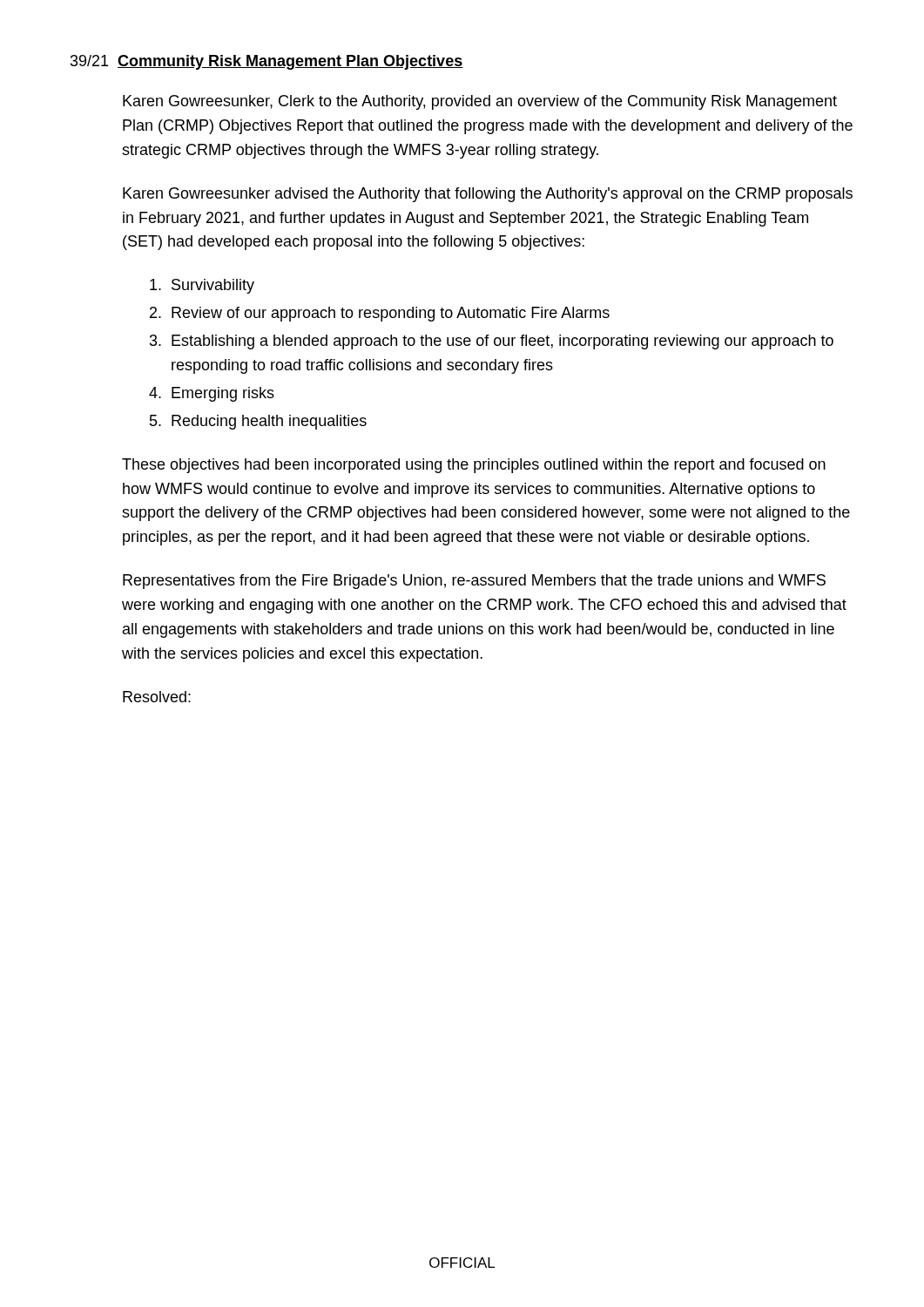Locate the text "4. Emerging risks"
The width and height of the screenshot is (924, 1307).
pyautogui.click(x=212, y=394)
